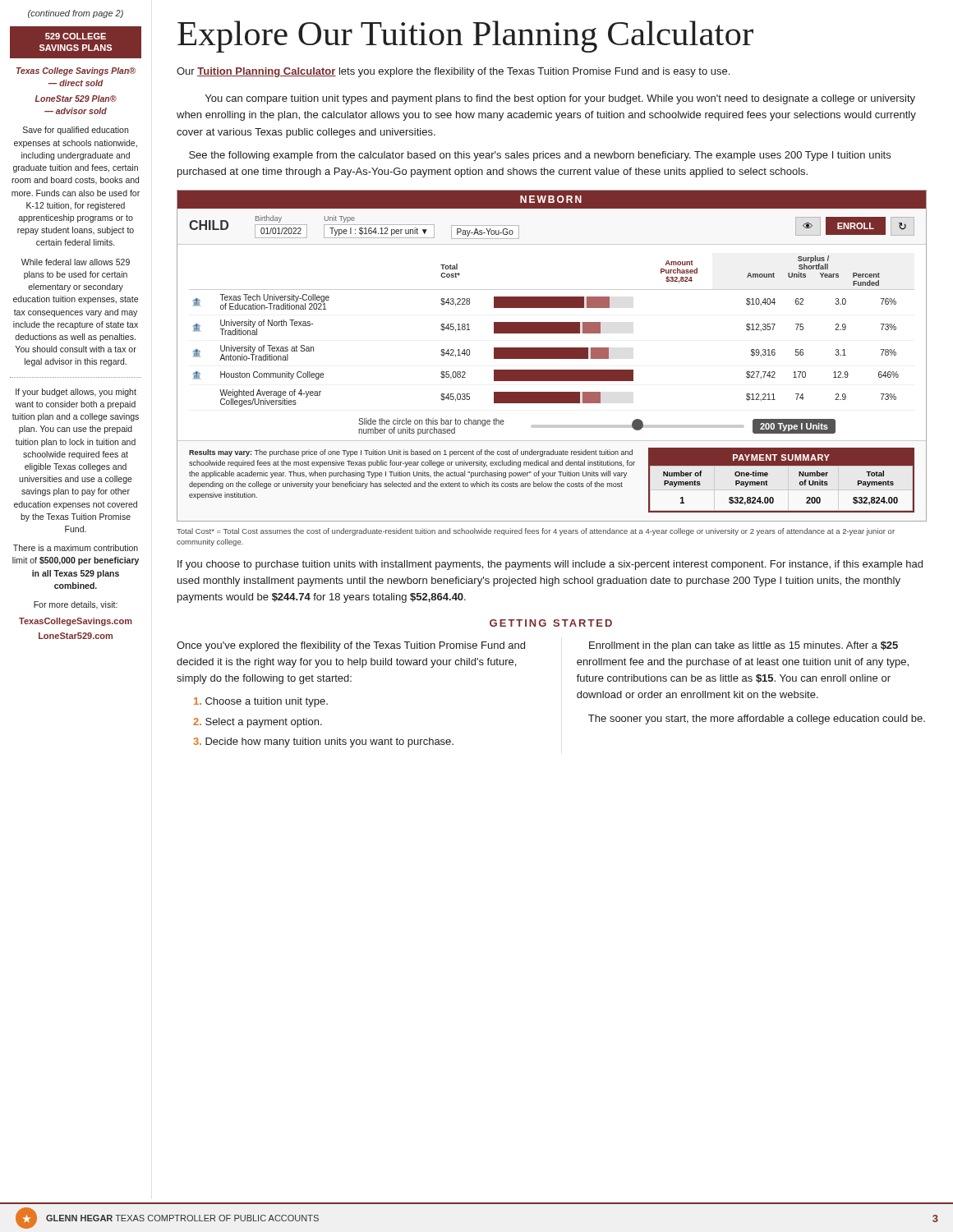Viewport: 953px width, 1232px height.
Task: Select the footnote
Action: 536,536
